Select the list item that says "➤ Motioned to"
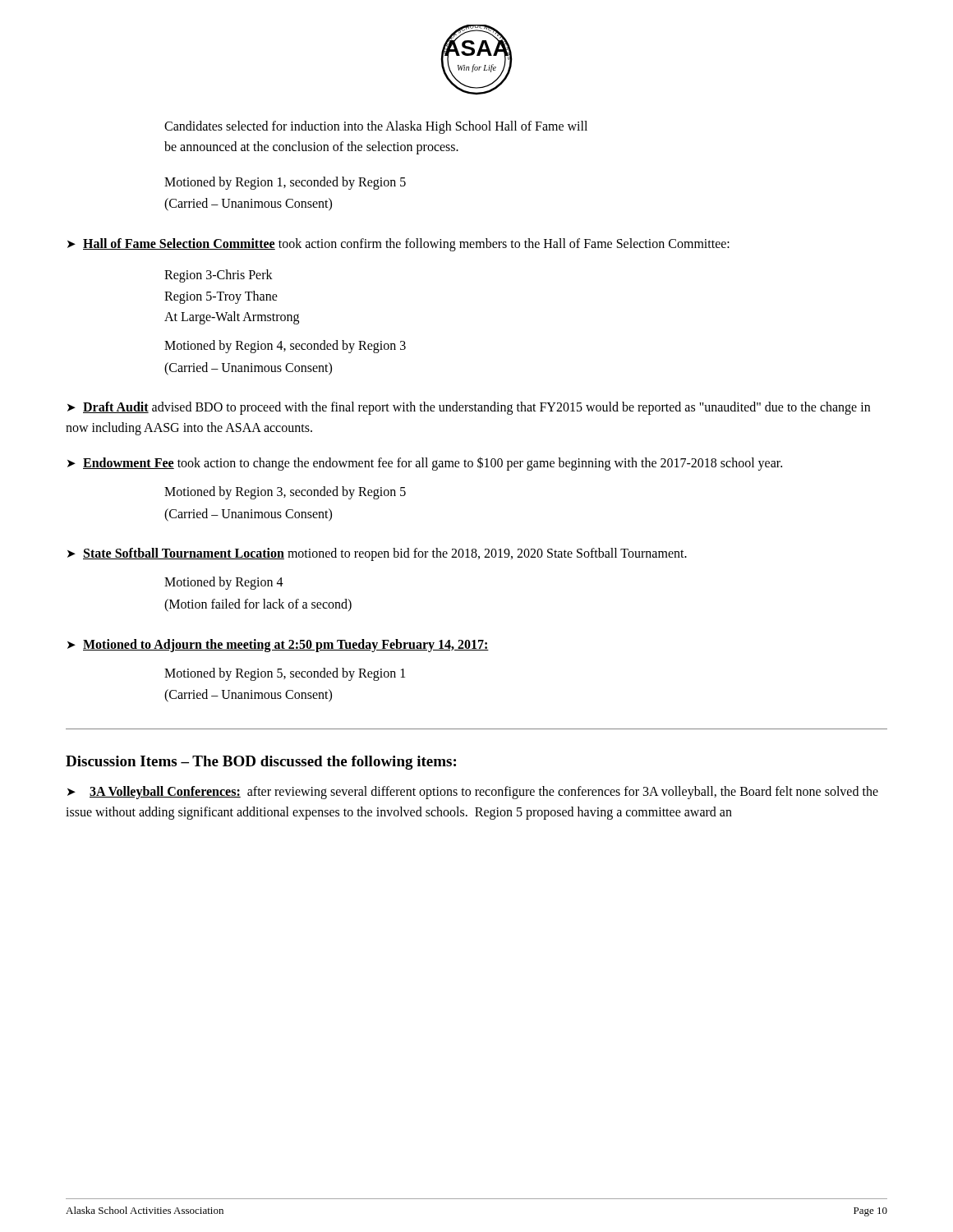953x1232 pixels. pos(277,644)
